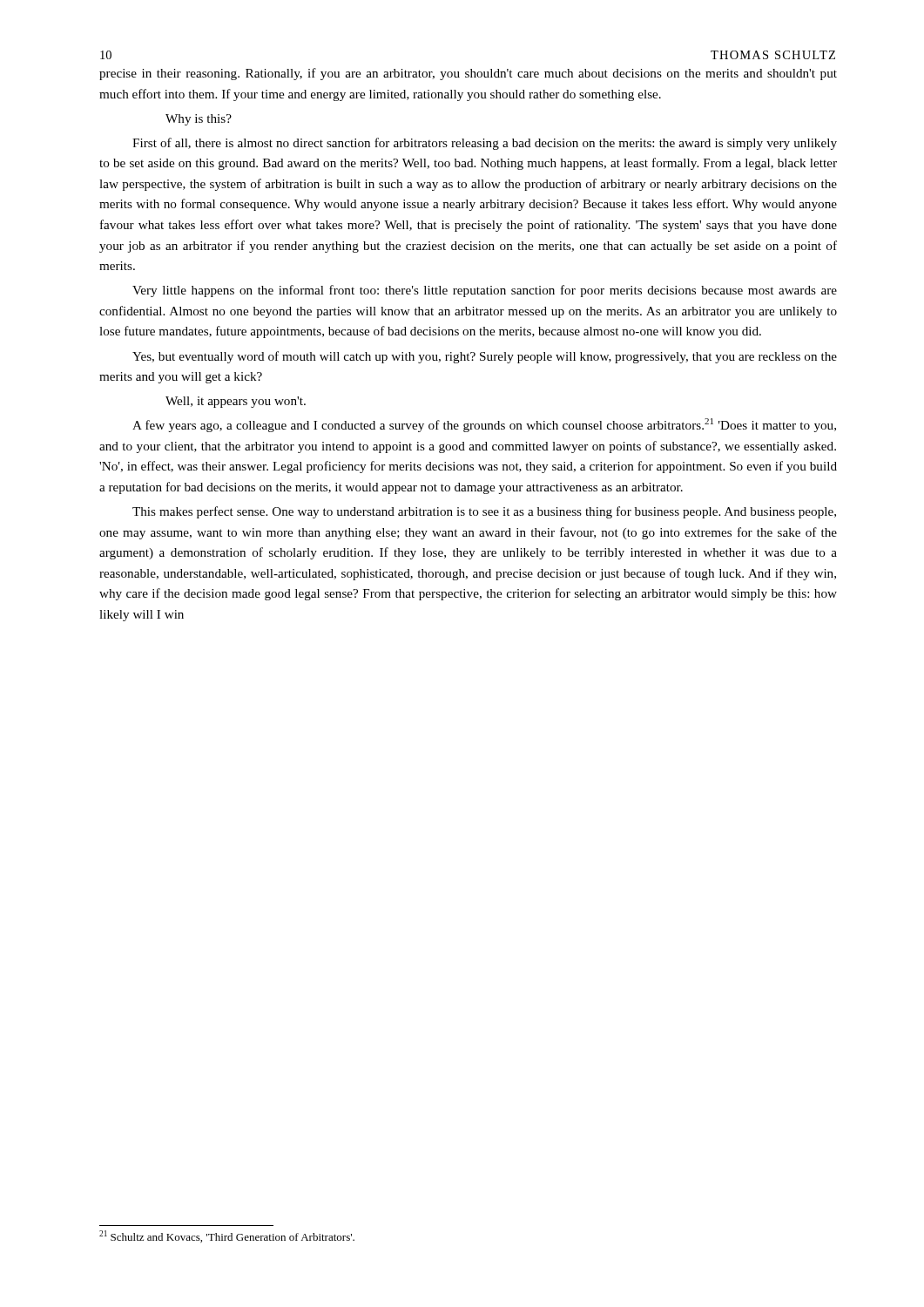Click on the text block that reads "precise in their reasoning. Rationally, if you are"
The width and height of the screenshot is (924, 1307).
(468, 83)
